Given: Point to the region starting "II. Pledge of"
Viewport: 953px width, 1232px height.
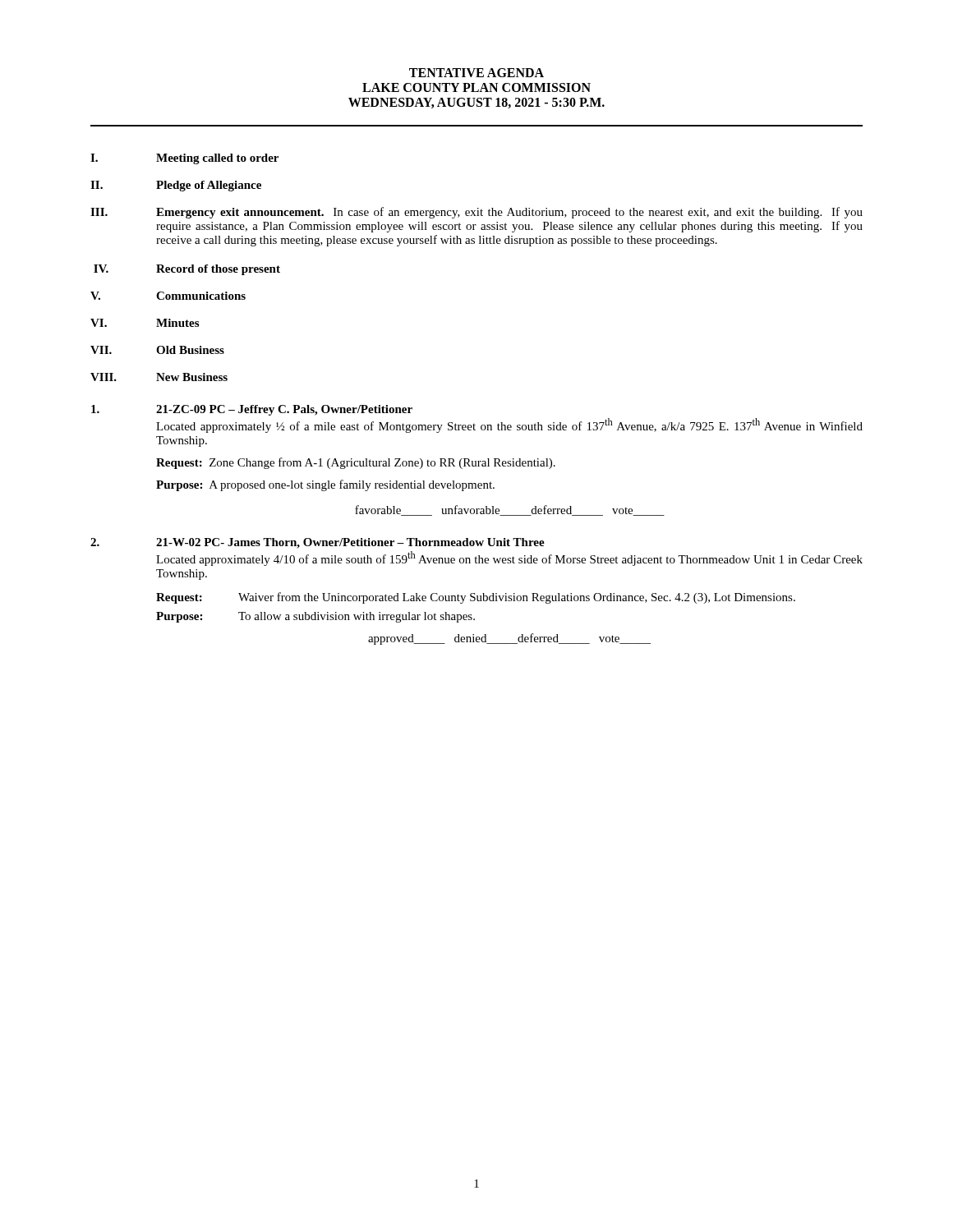Looking at the screenshot, I should coord(176,186).
